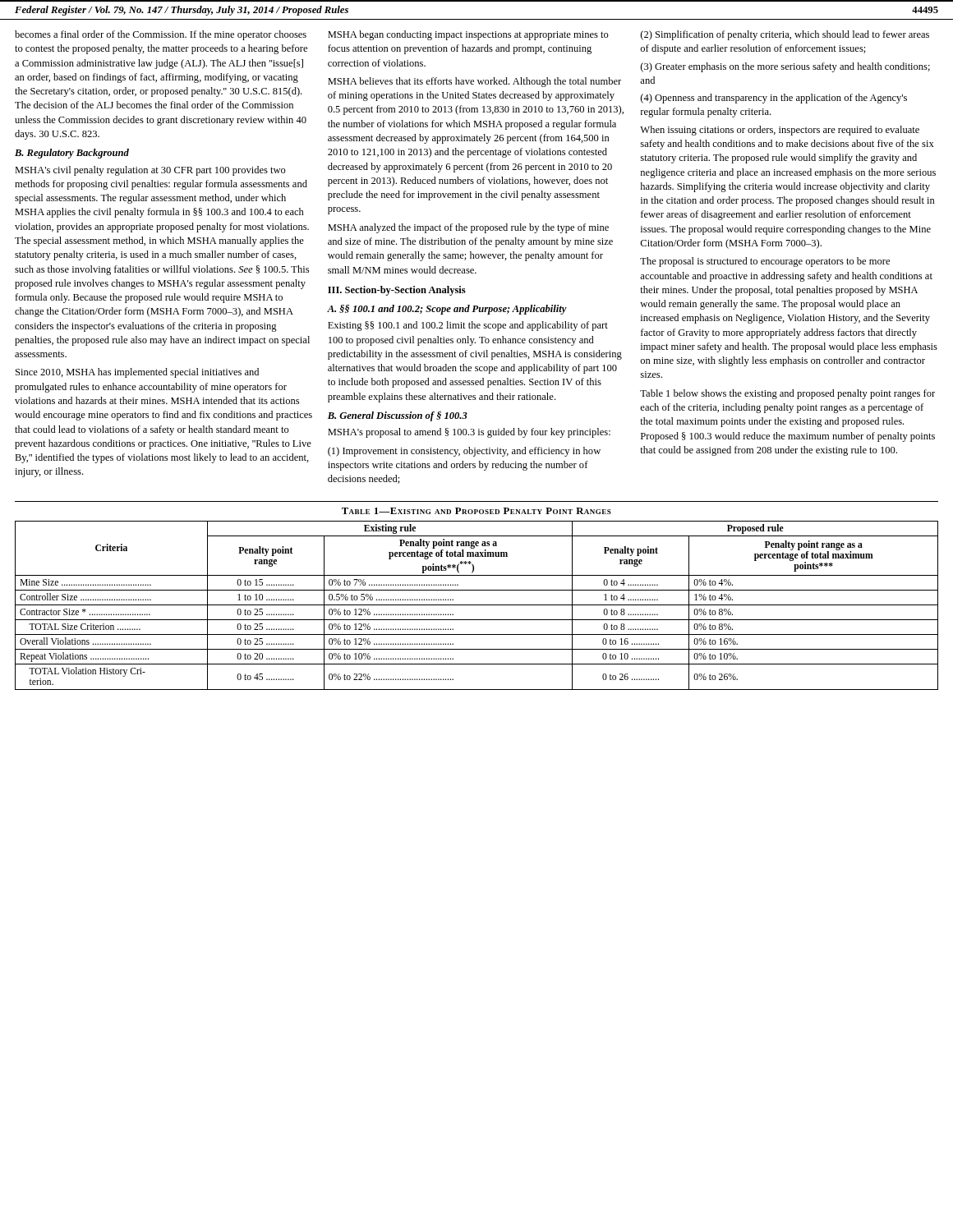This screenshot has width=953, height=1232.
Task: Navigate to the element starting "III. Section-by-Section Analysis"
Action: [x=397, y=290]
